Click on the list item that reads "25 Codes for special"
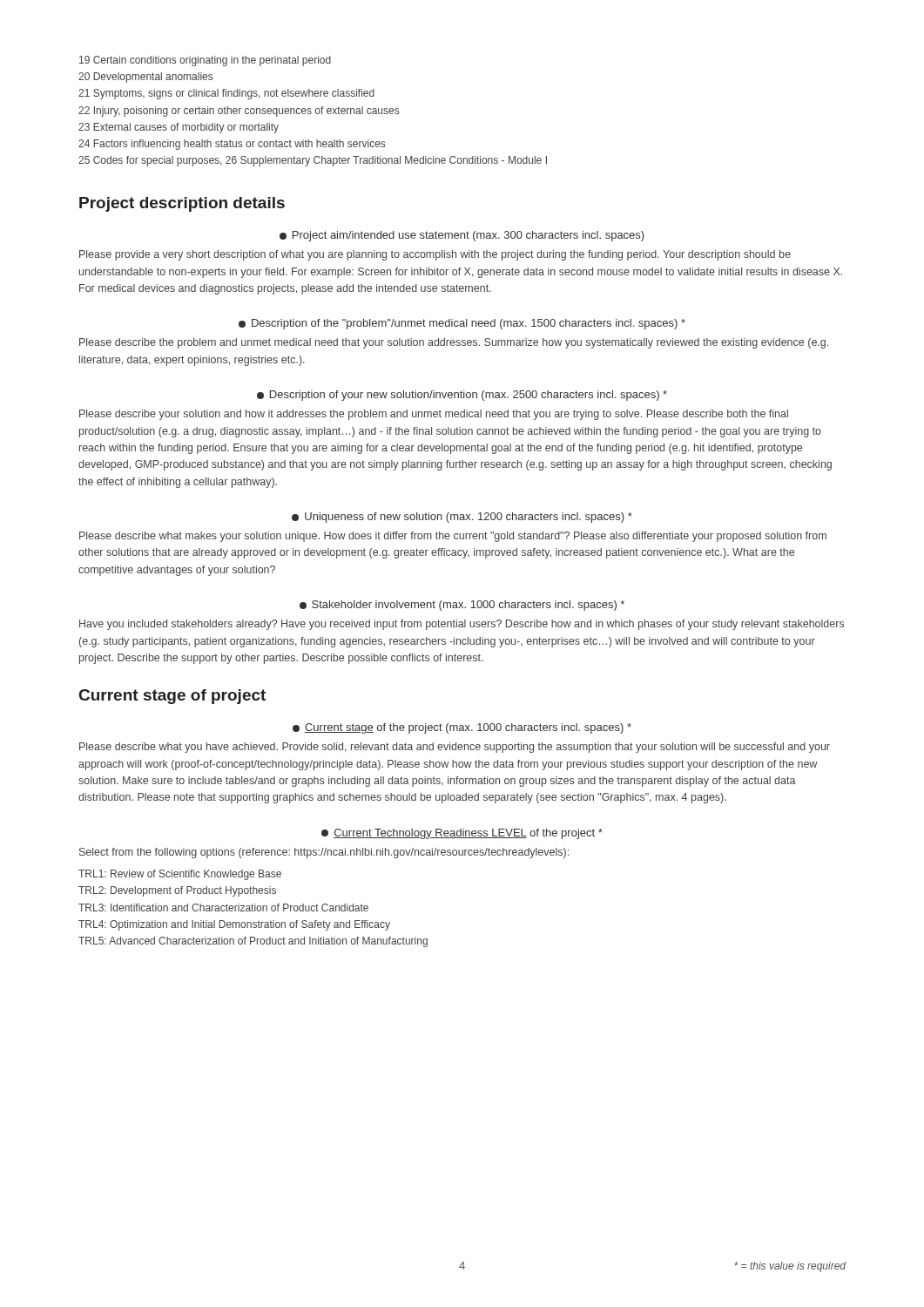The height and width of the screenshot is (1307, 924). (313, 160)
